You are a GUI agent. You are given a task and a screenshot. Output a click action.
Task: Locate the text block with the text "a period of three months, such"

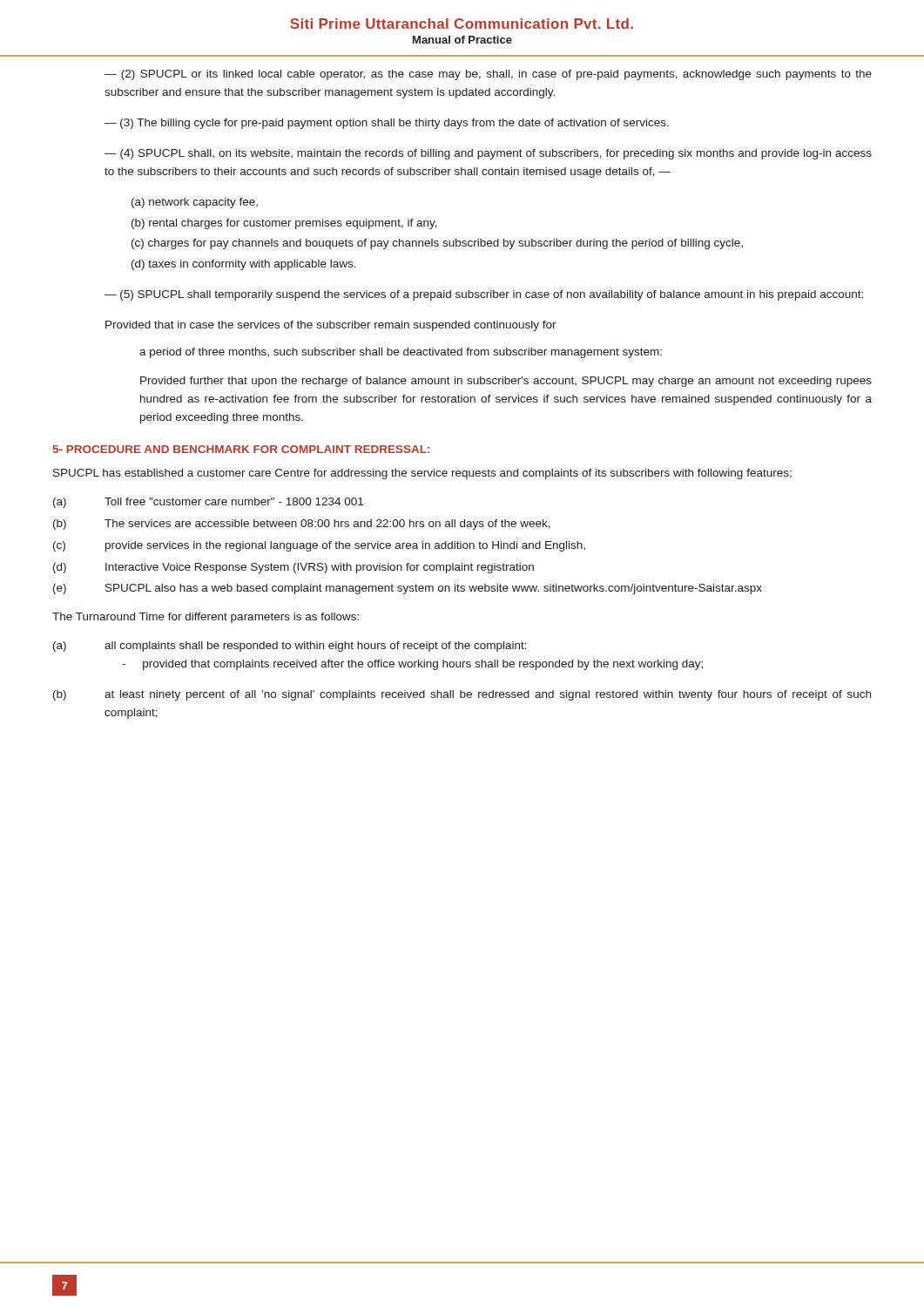pyautogui.click(x=401, y=352)
